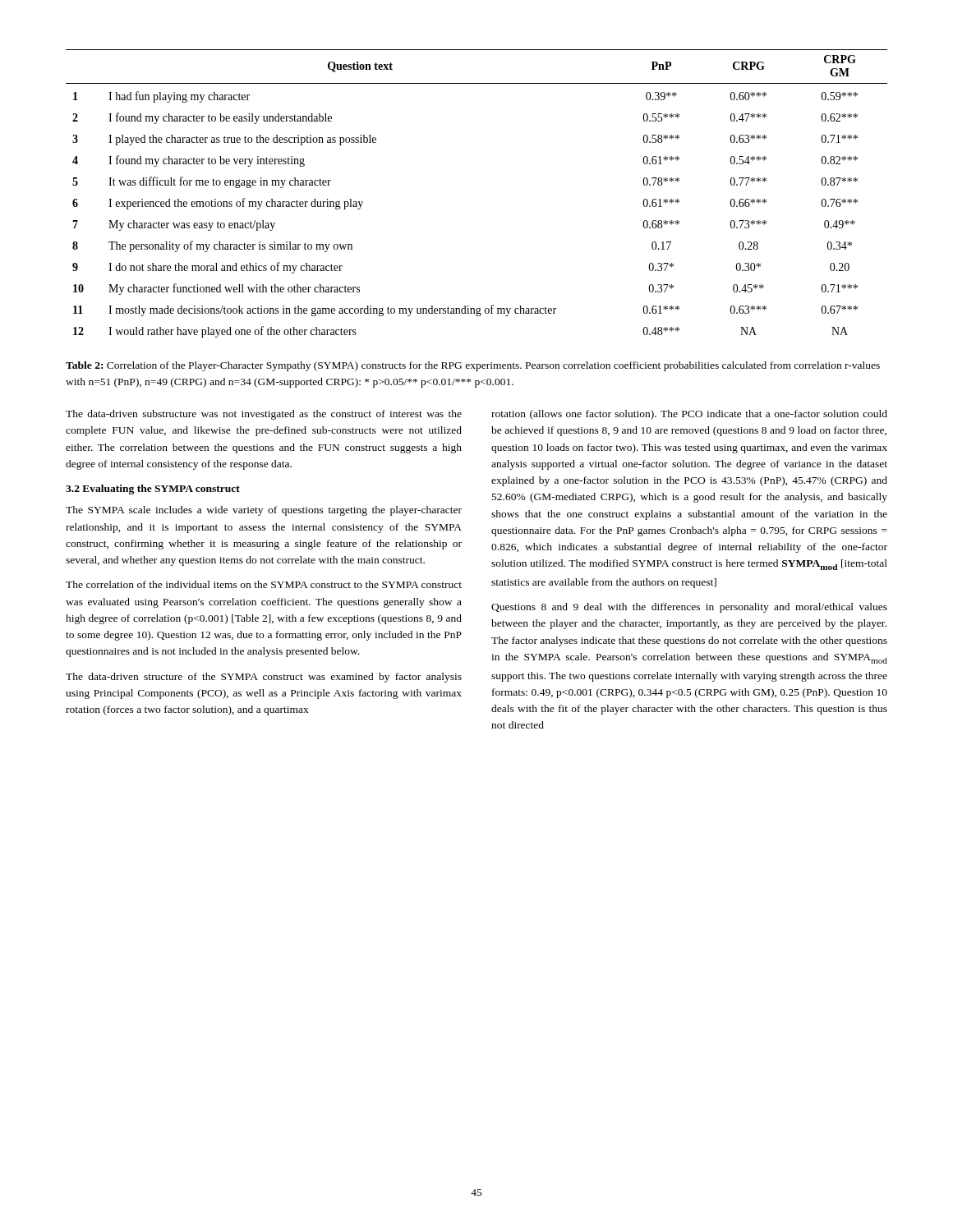Image resolution: width=953 pixels, height=1232 pixels.
Task: Select the text starting "The SYMPA scale includes a wide"
Action: point(264,610)
